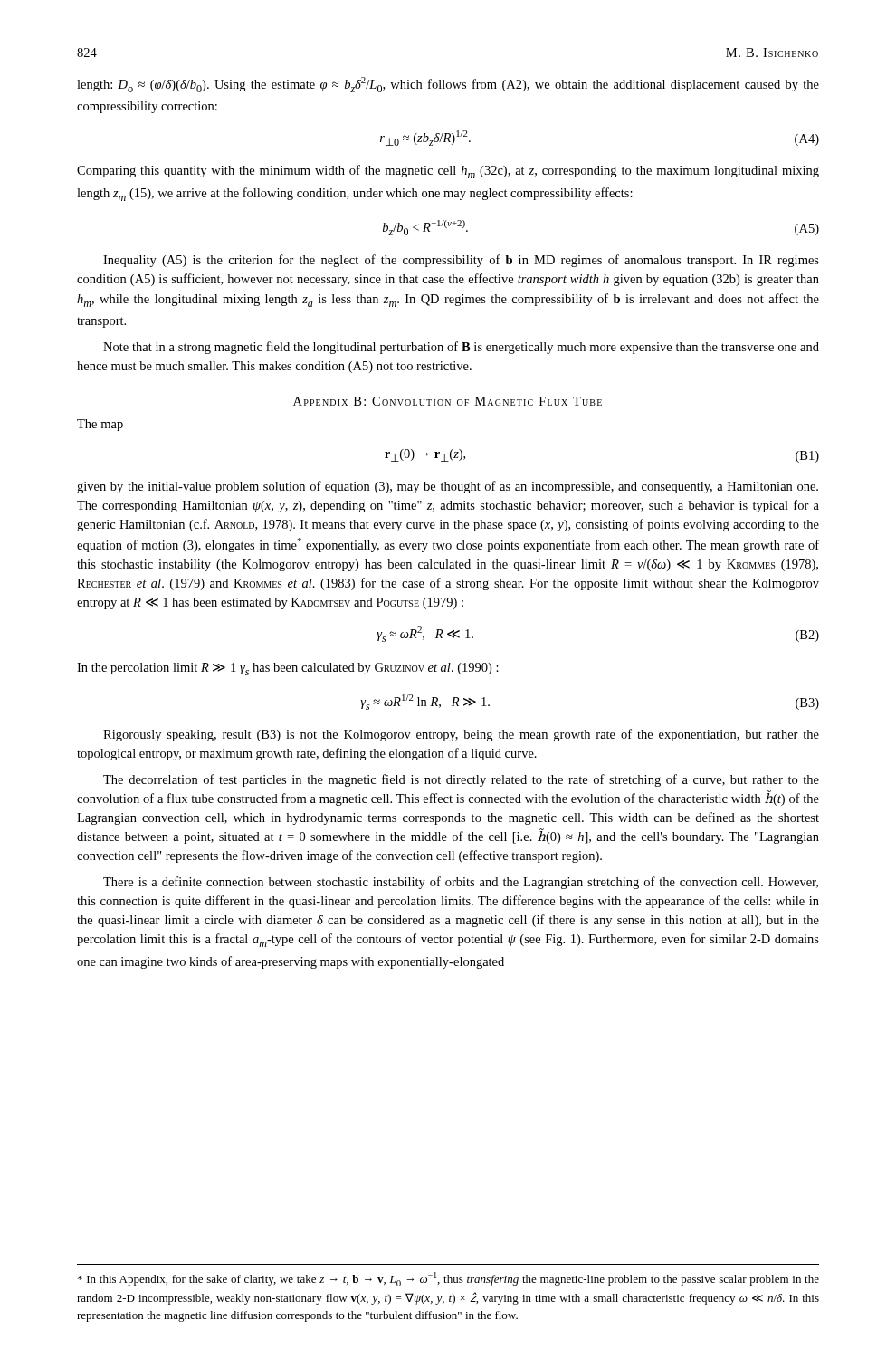896x1358 pixels.
Task: Point to the block beginning "Note that in a strong magnetic"
Action: pyautogui.click(x=448, y=356)
